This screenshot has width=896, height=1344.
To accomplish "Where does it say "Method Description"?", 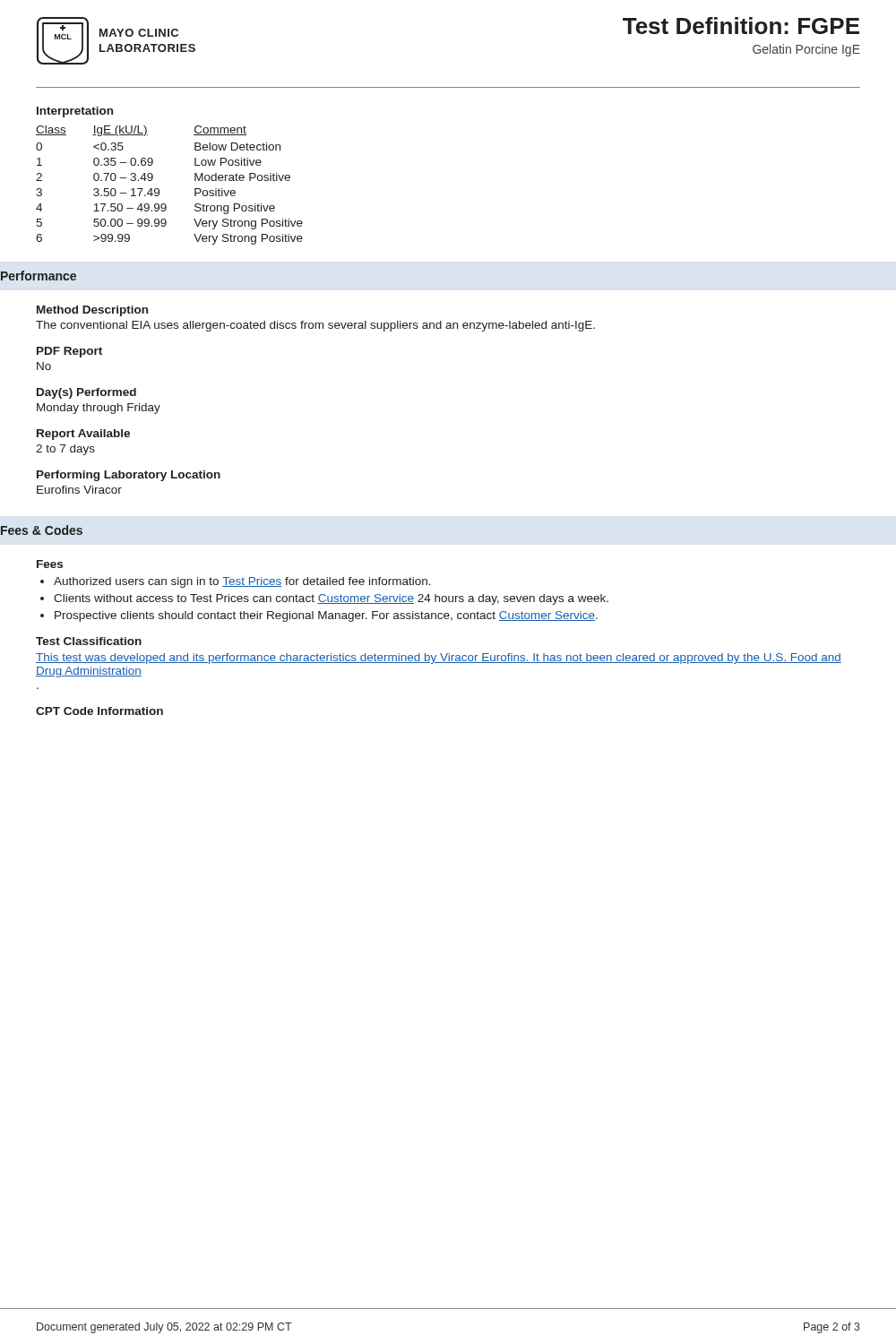I will click(x=92, y=310).
